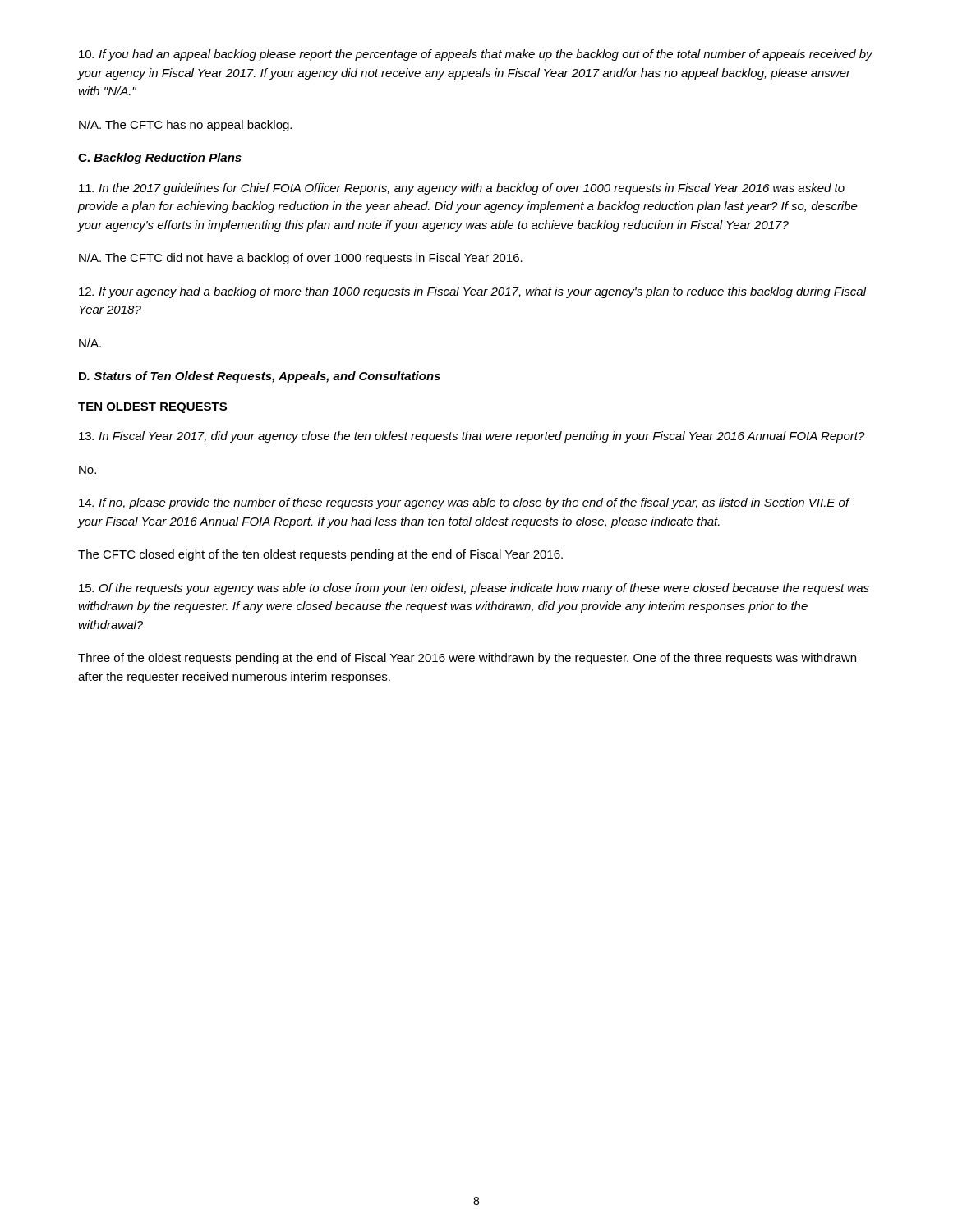The width and height of the screenshot is (953, 1232).
Task: Find the section header containing "C. Backlog Reduction Plans"
Action: 160,159
